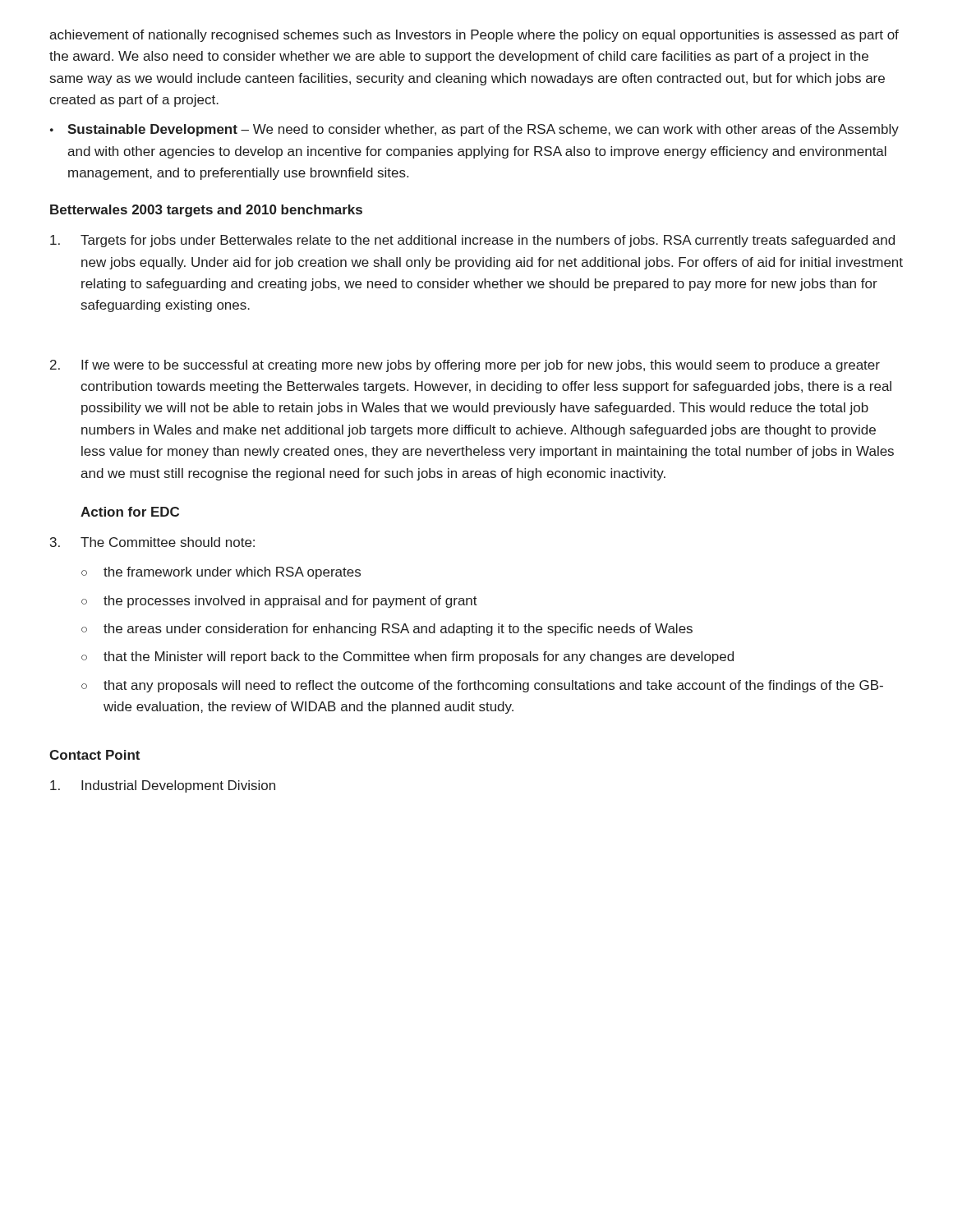Where does it say "Action for EDC"?
The height and width of the screenshot is (1232, 953).
coord(130,512)
